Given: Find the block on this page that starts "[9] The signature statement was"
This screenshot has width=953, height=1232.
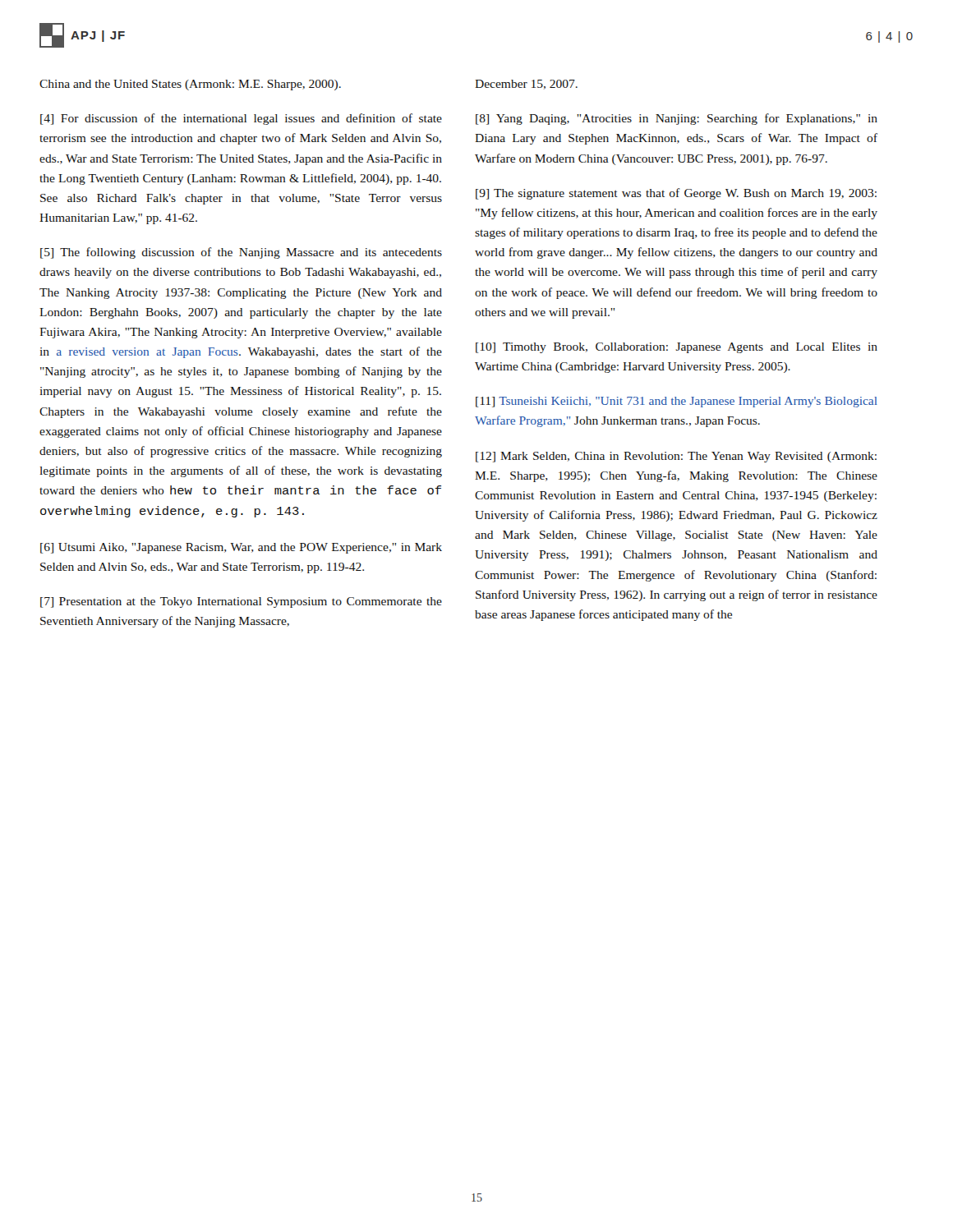Looking at the screenshot, I should (x=676, y=252).
